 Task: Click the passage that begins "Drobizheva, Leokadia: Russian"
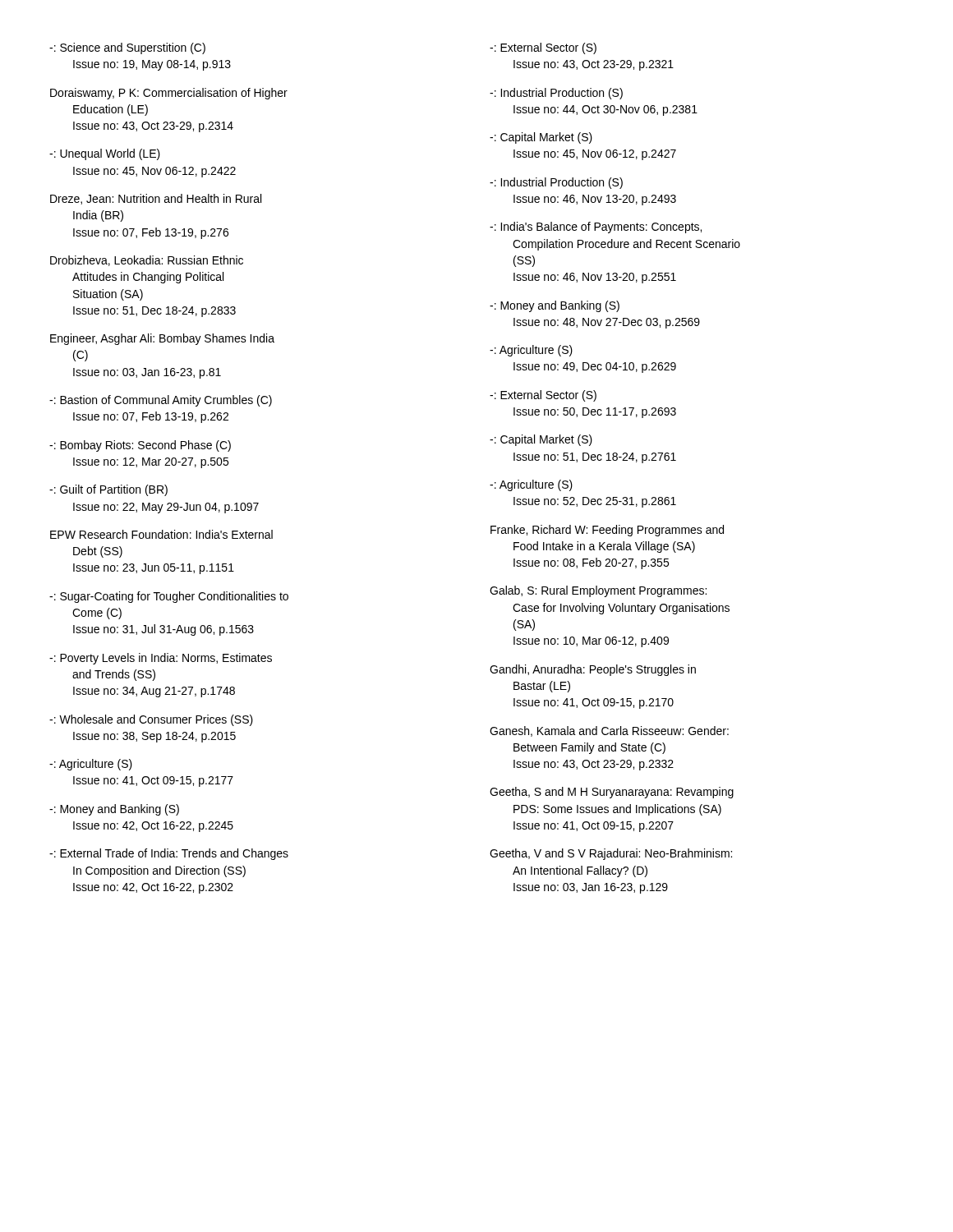point(147,261)
